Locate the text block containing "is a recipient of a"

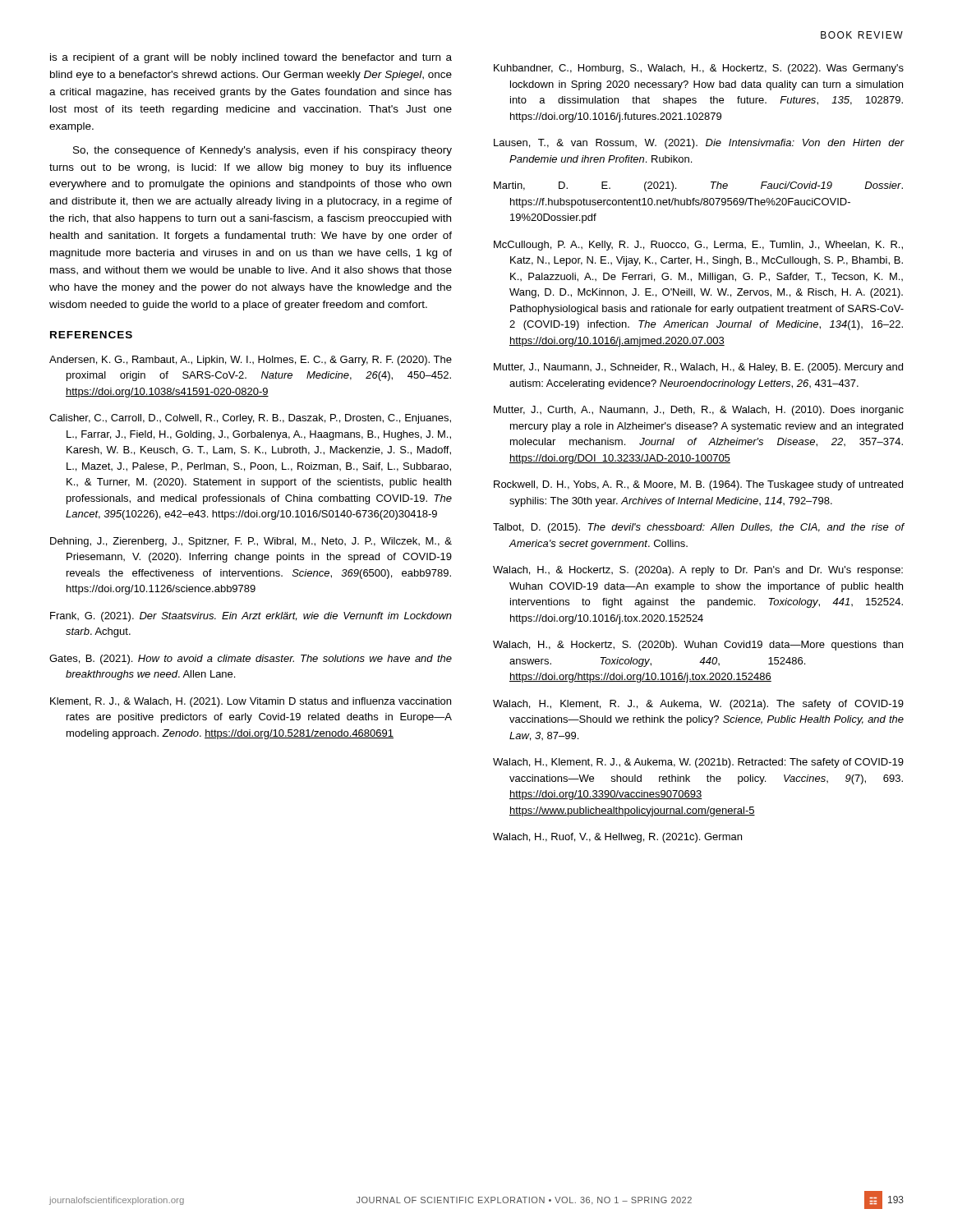coord(251,181)
